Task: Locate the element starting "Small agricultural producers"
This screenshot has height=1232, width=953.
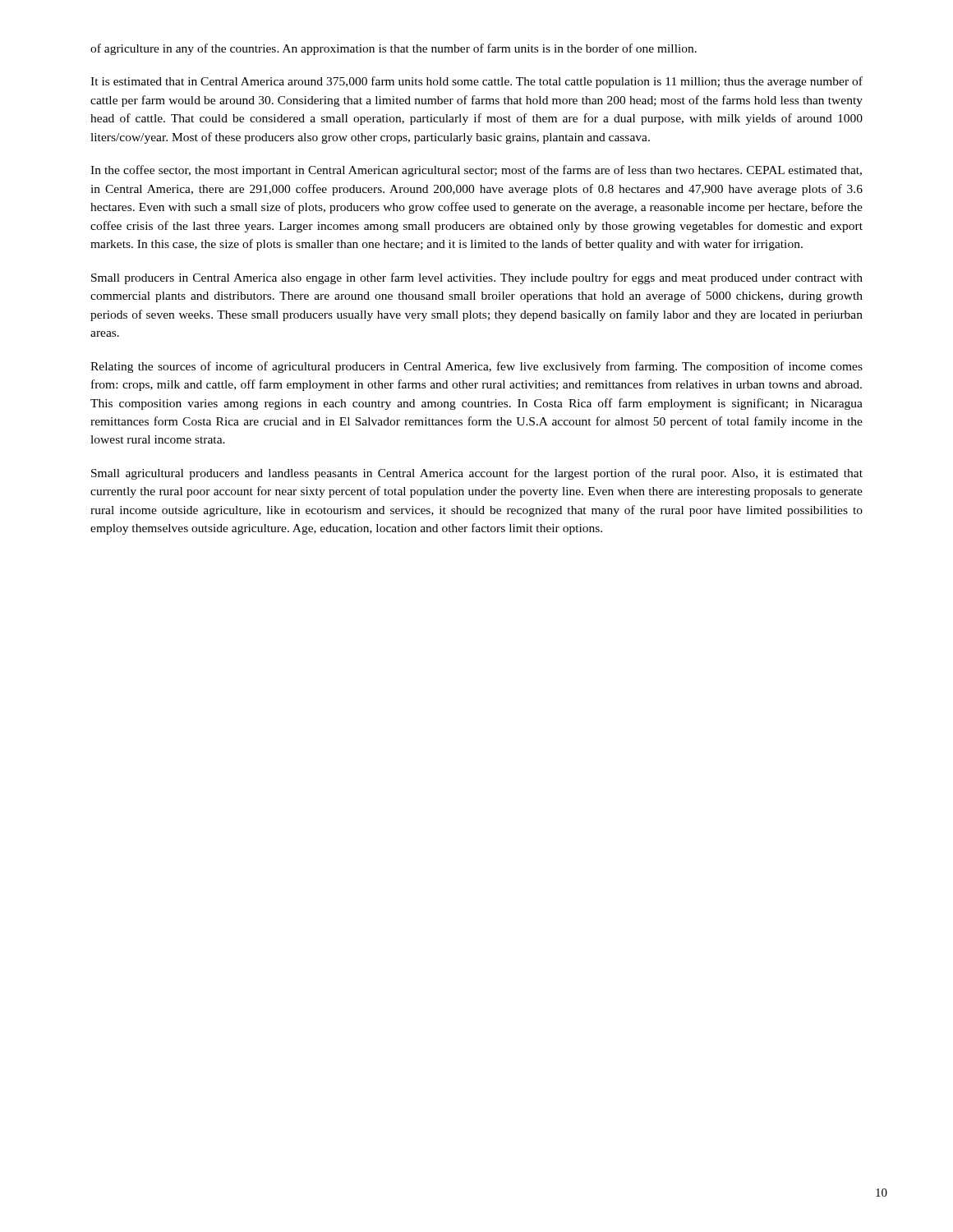Action: click(476, 500)
